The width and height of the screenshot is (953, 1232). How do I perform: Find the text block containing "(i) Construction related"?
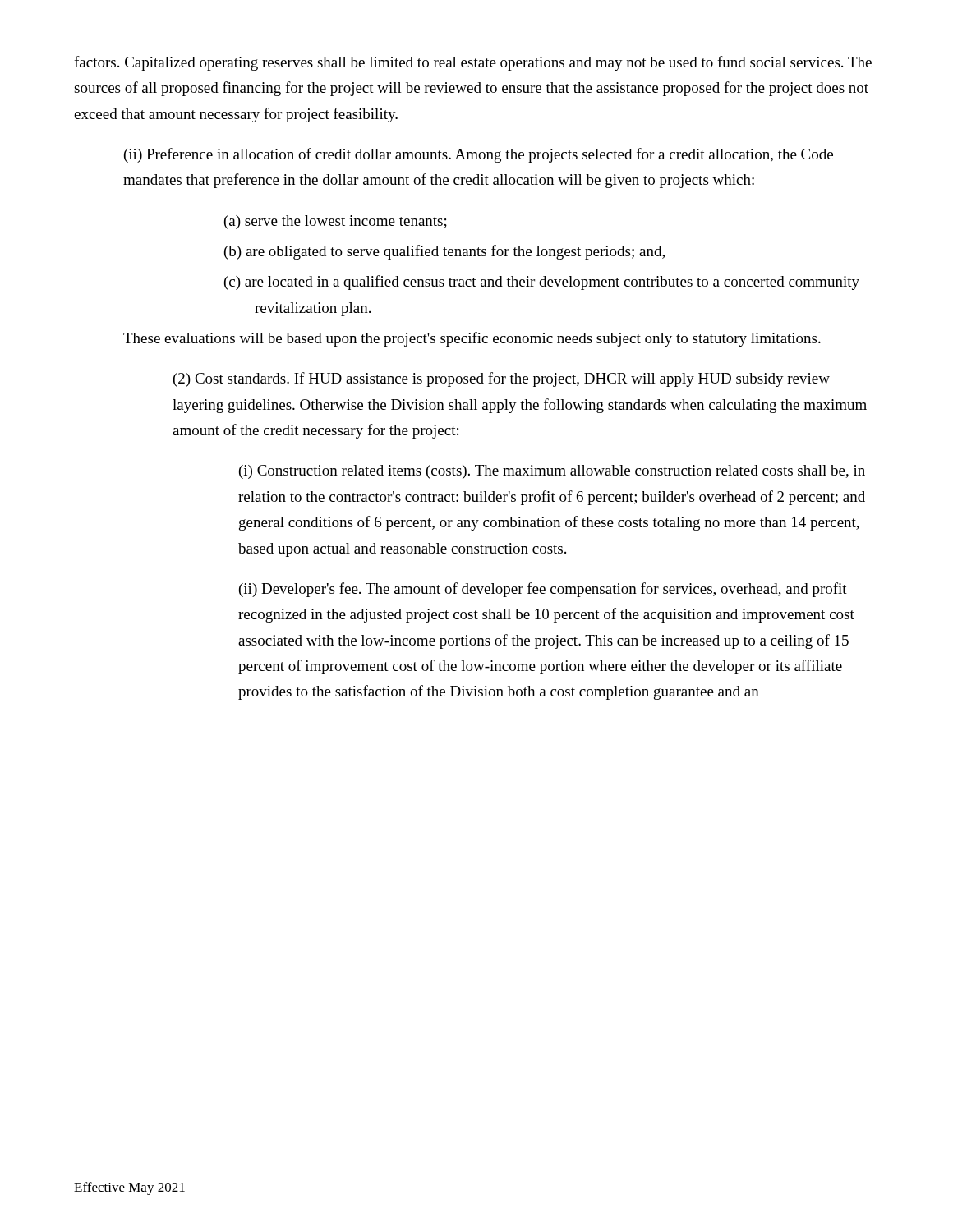coord(559,509)
